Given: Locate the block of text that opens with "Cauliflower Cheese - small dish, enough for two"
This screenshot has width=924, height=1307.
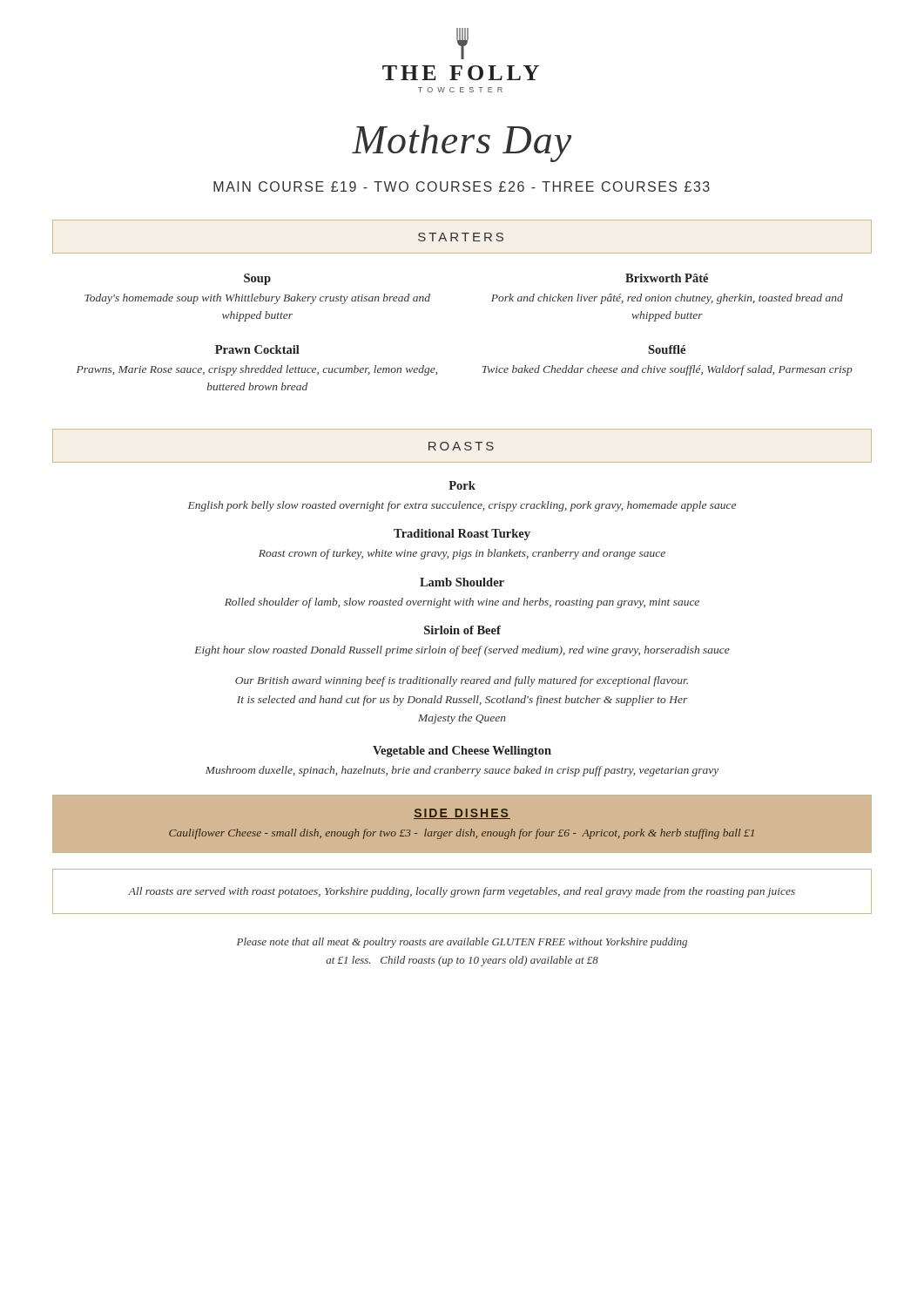Looking at the screenshot, I should [x=462, y=833].
